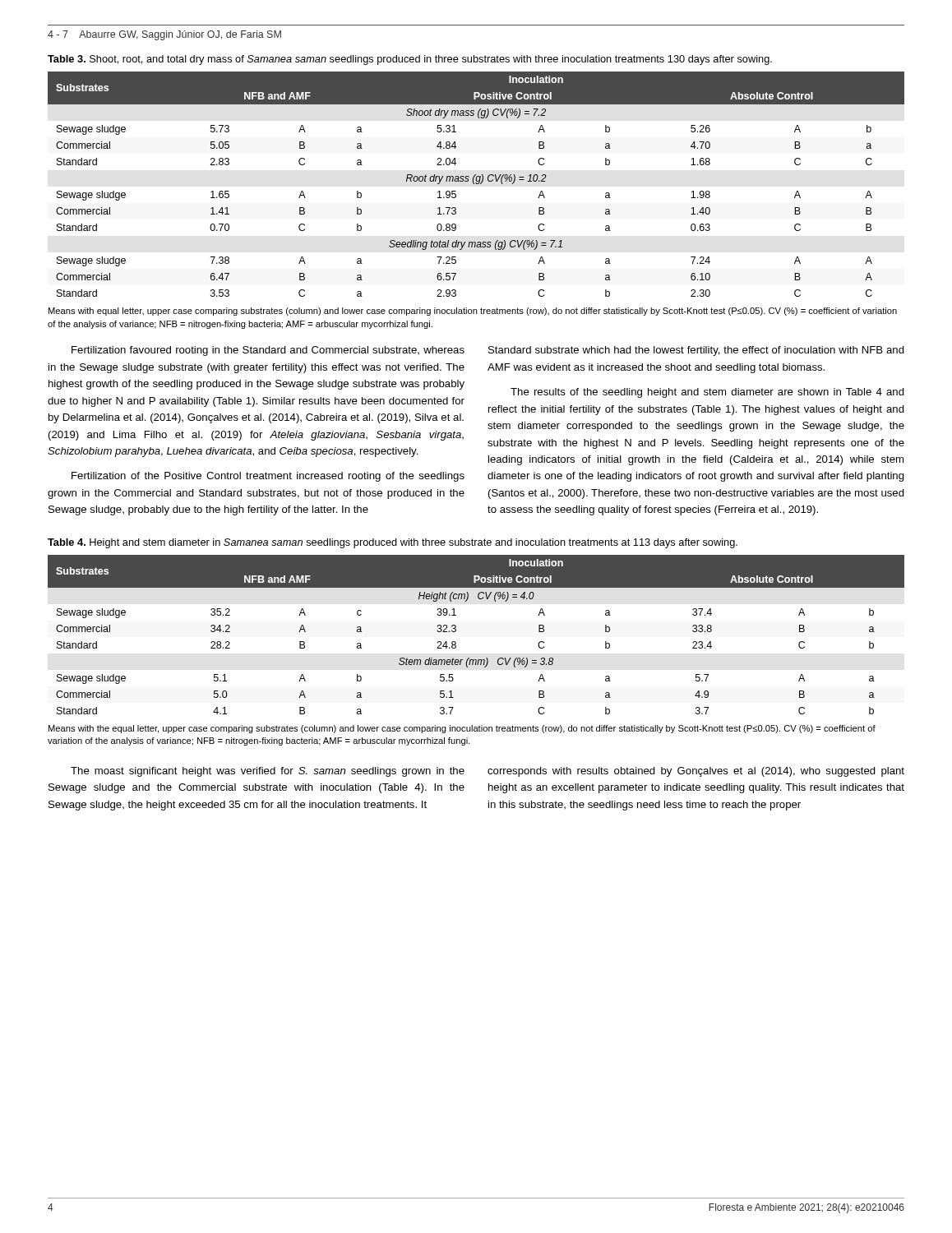Navigate to the text starting "Fertilization favoured rooting in the"
952x1233 pixels.
[x=256, y=400]
